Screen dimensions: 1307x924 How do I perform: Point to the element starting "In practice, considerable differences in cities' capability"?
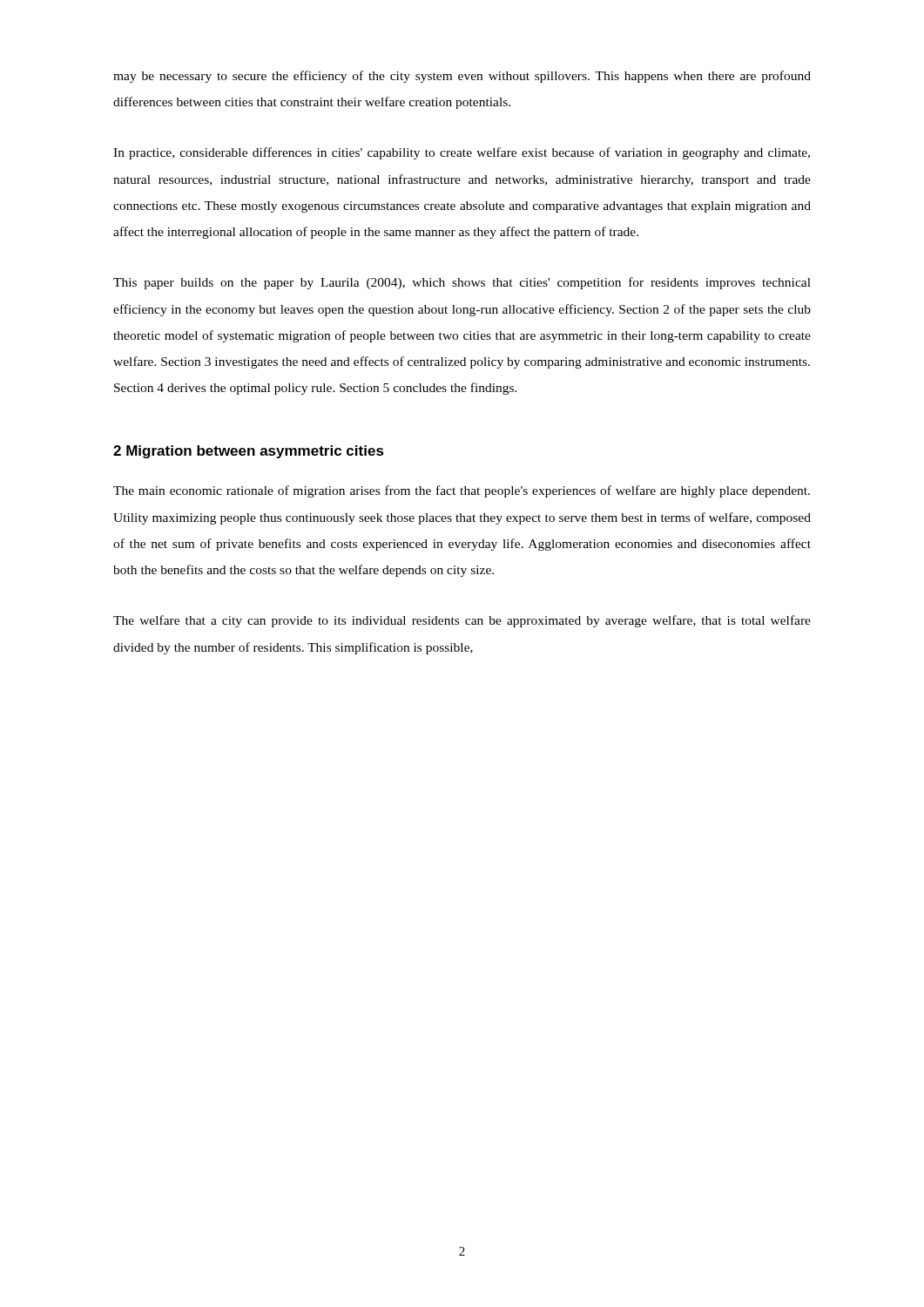pos(462,192)
